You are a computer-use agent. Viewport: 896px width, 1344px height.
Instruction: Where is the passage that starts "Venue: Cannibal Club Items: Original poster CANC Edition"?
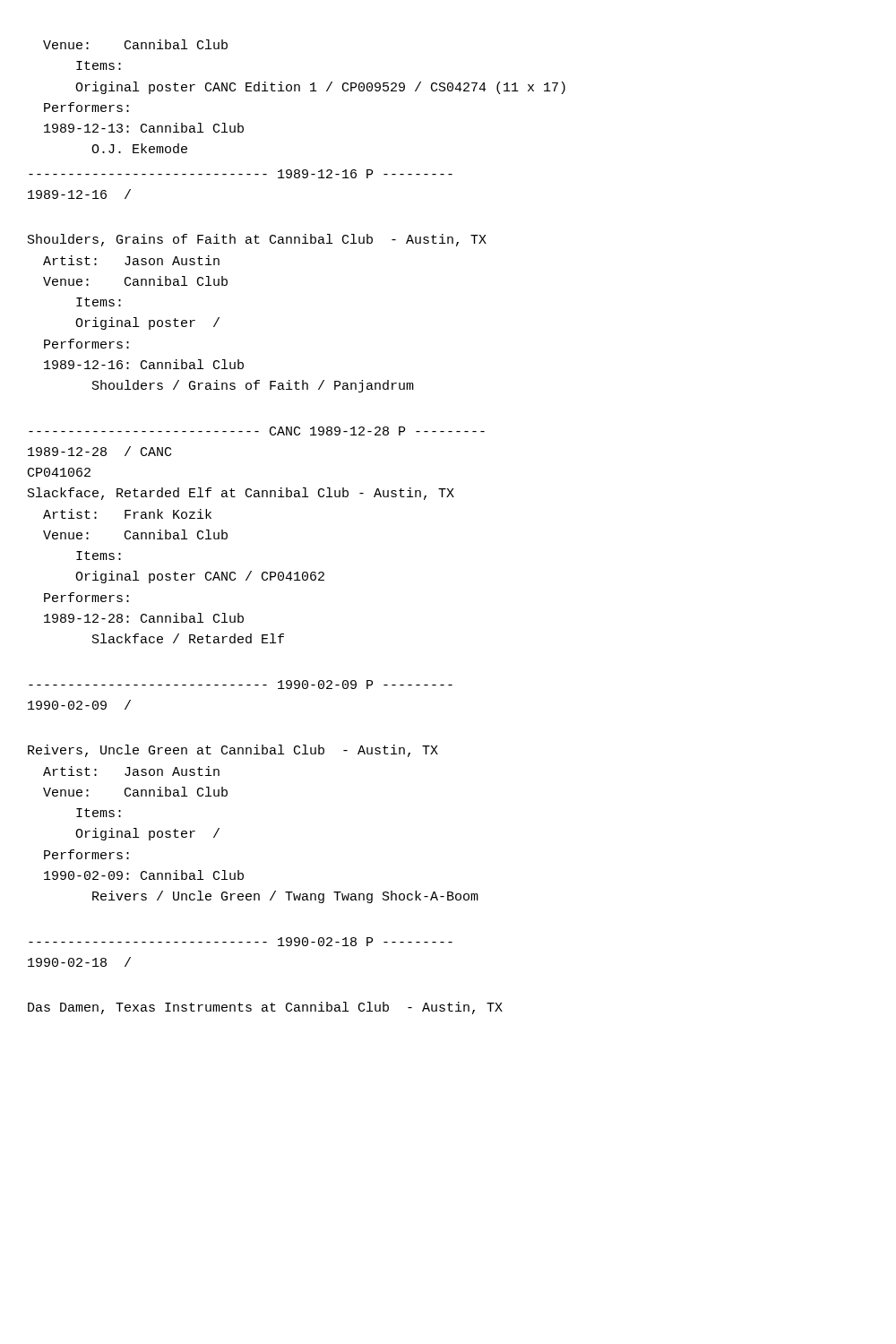[297, 98]
